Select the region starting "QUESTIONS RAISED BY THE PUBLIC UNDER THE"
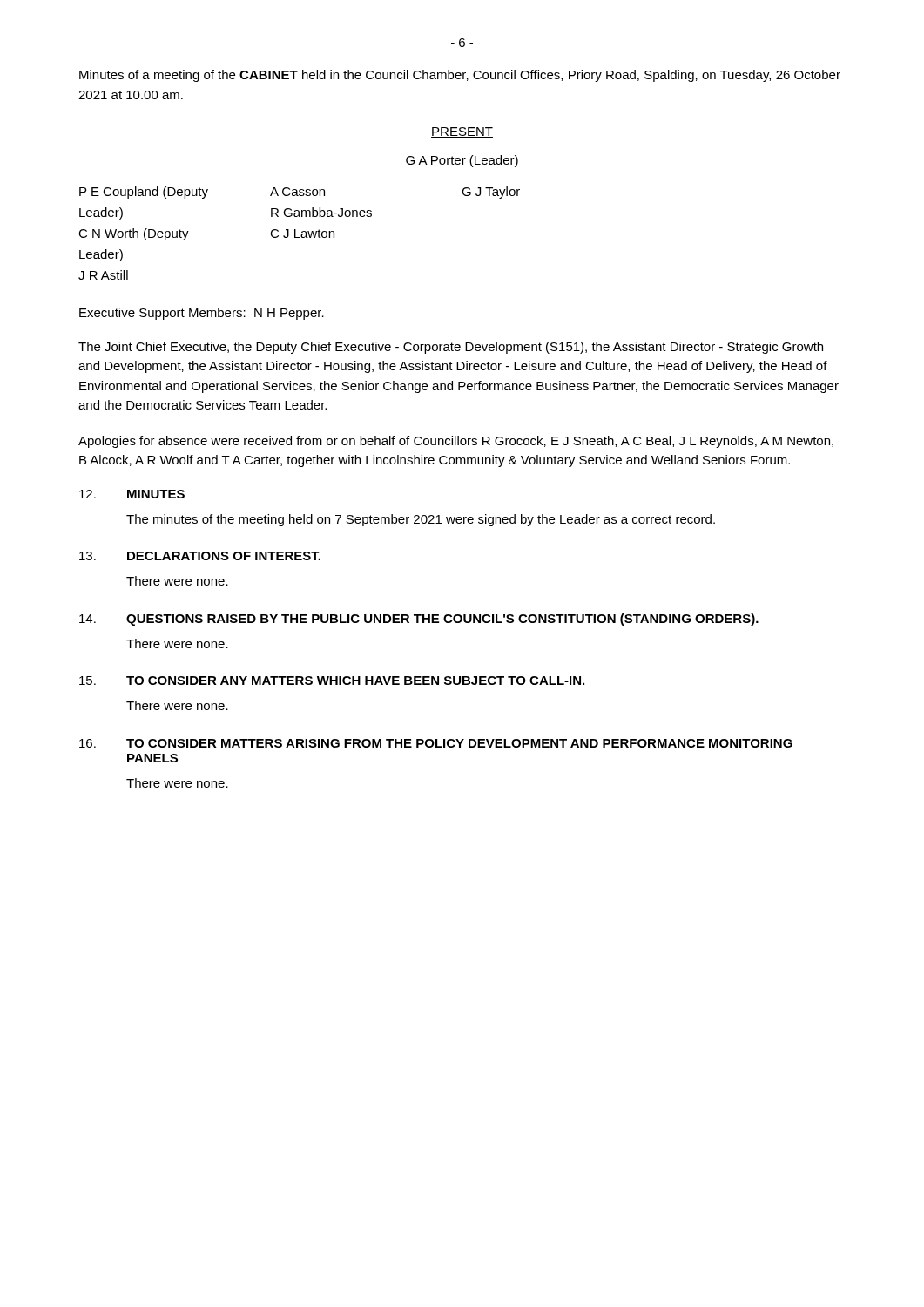This screenshot has height=1307, width=924. [443, 618]
